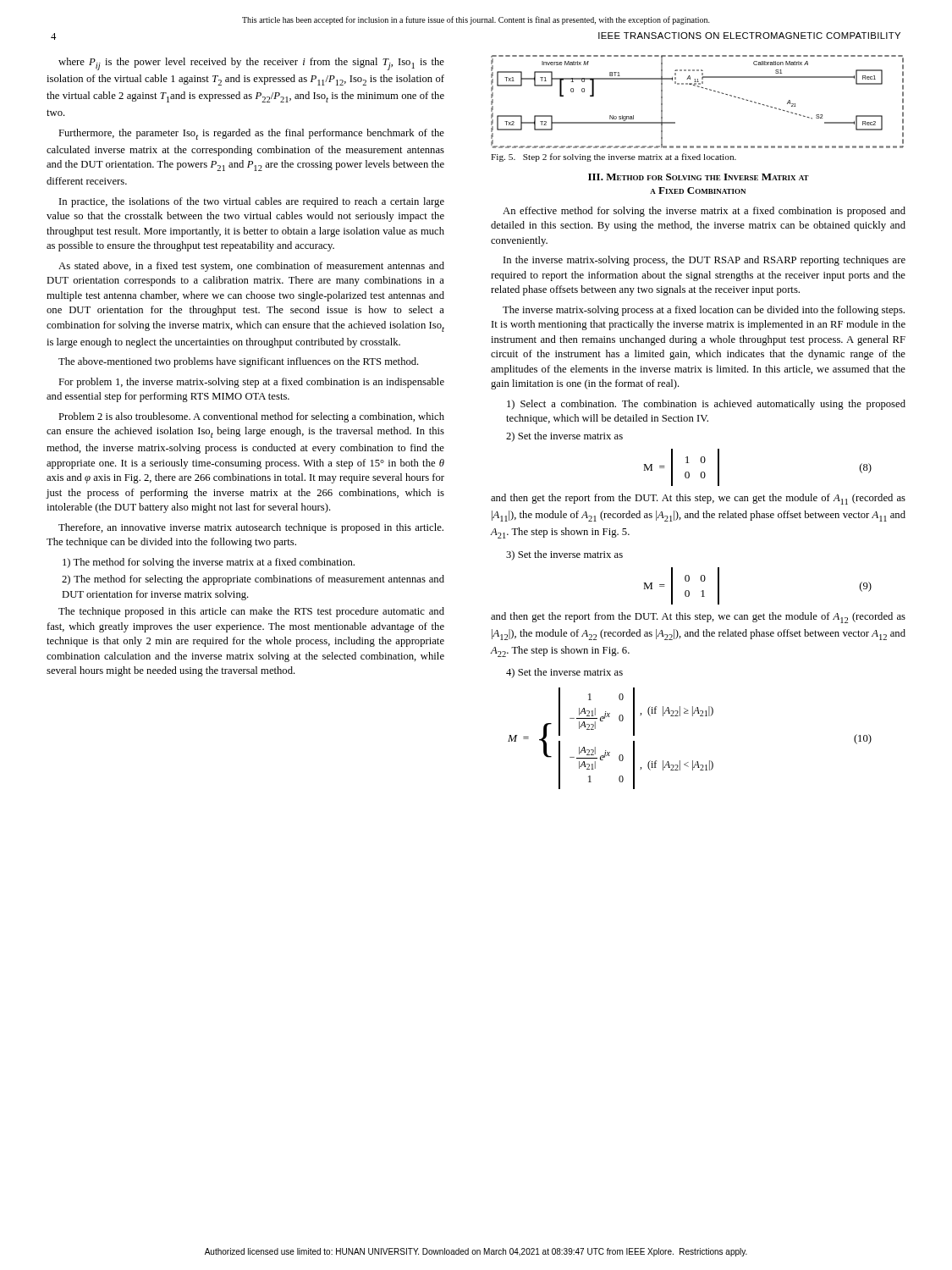Viewport: 952px width, 1270px height.
Task: Locate the passage starting "1) The method for solving the inverse matrix"
Action: pyautogui.click(x=253, y=563)
